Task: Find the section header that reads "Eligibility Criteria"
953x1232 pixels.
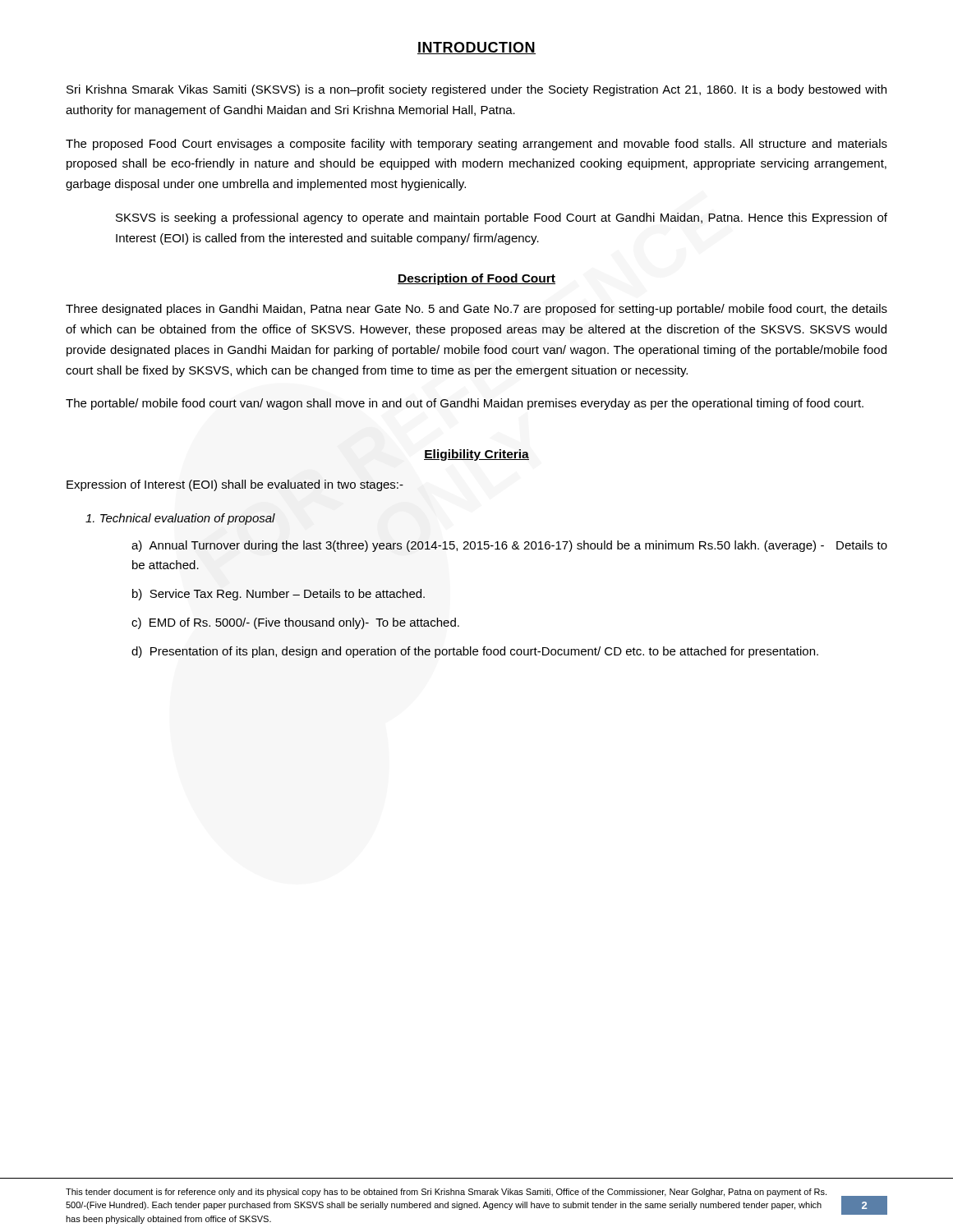Action: [x=476, y=454]
